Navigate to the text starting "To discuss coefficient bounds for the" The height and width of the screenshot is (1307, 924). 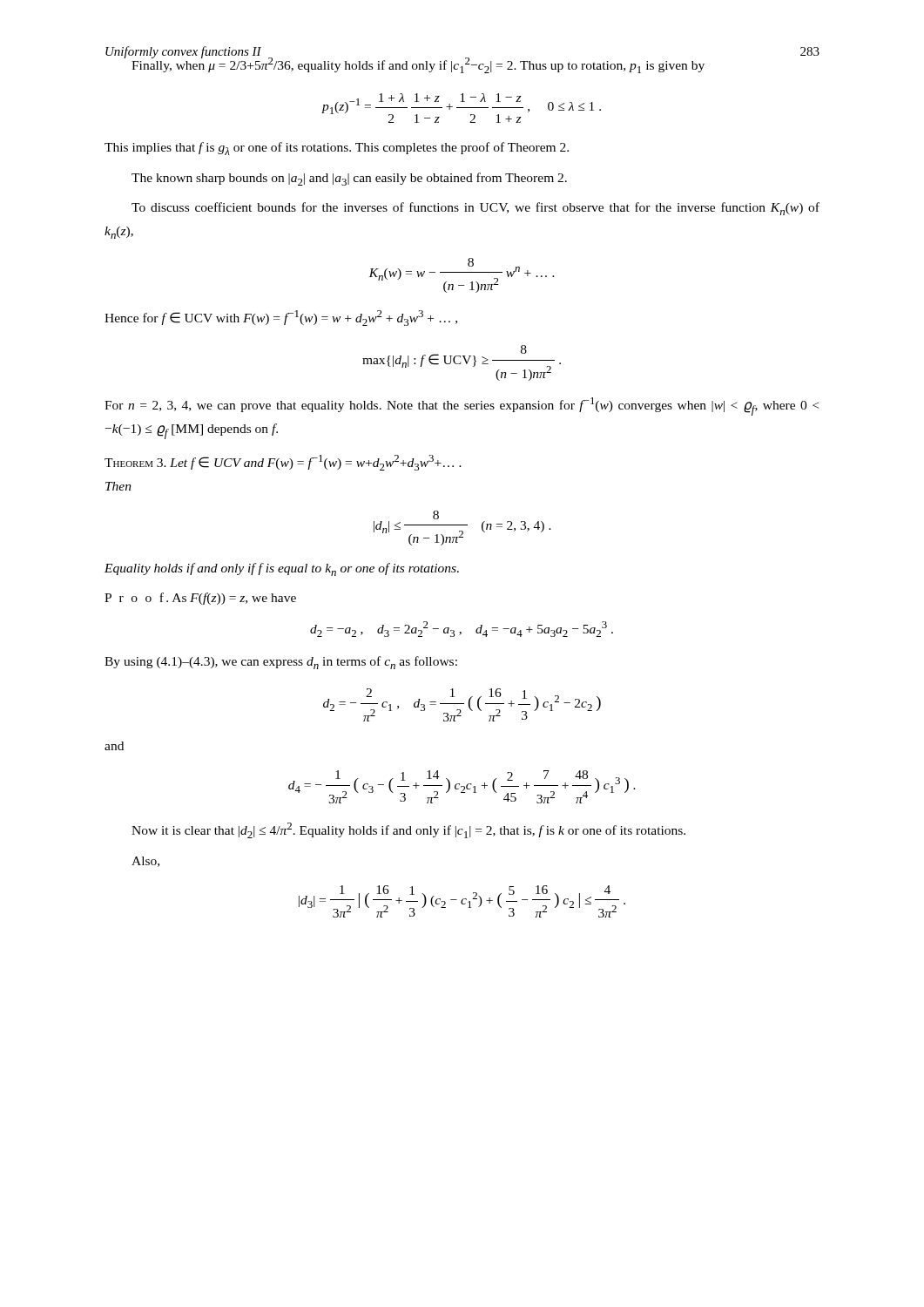pyautogui.click(x=462, y=220)
